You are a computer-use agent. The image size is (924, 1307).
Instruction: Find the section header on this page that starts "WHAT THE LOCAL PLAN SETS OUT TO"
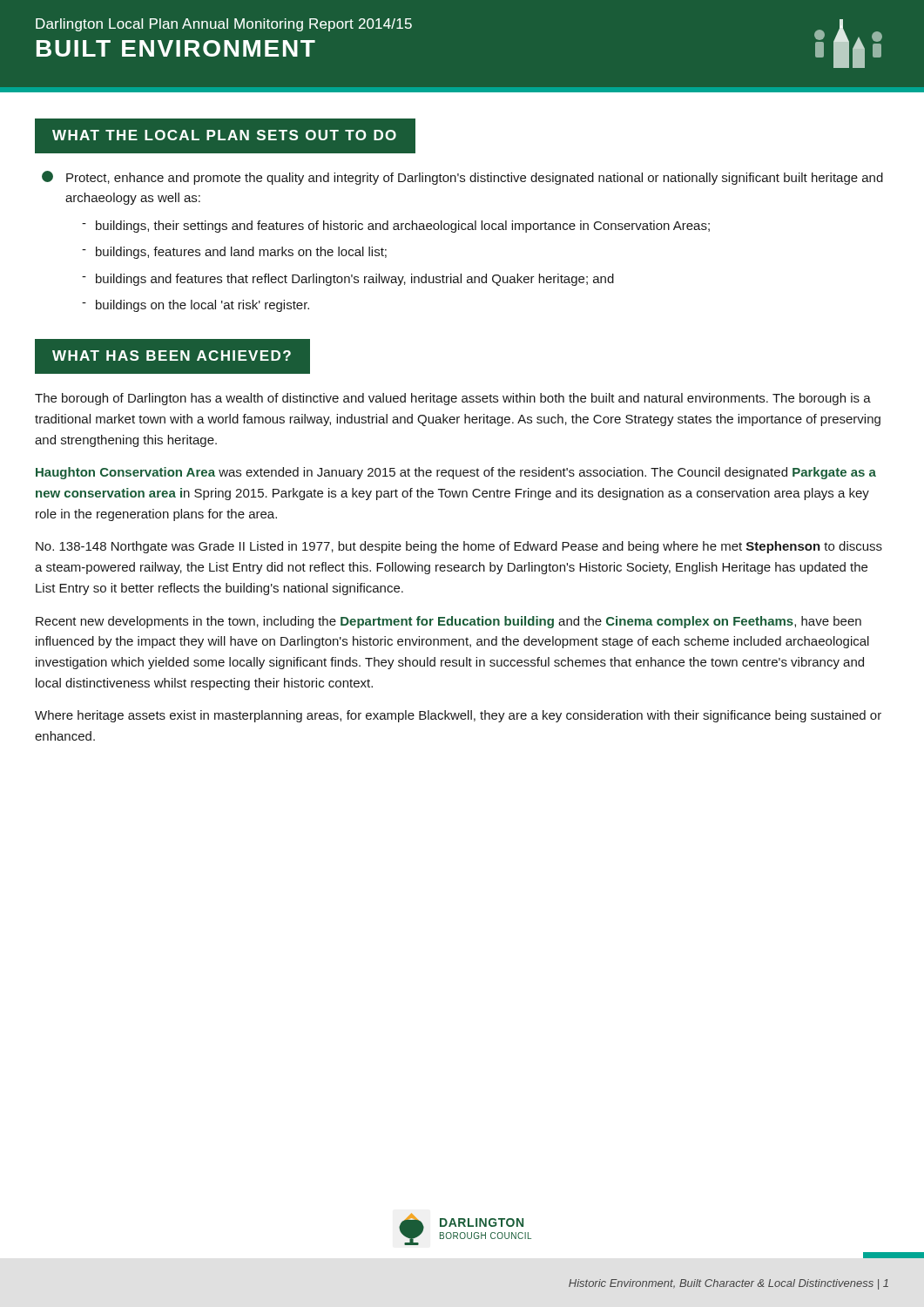[x=225, y=135]
